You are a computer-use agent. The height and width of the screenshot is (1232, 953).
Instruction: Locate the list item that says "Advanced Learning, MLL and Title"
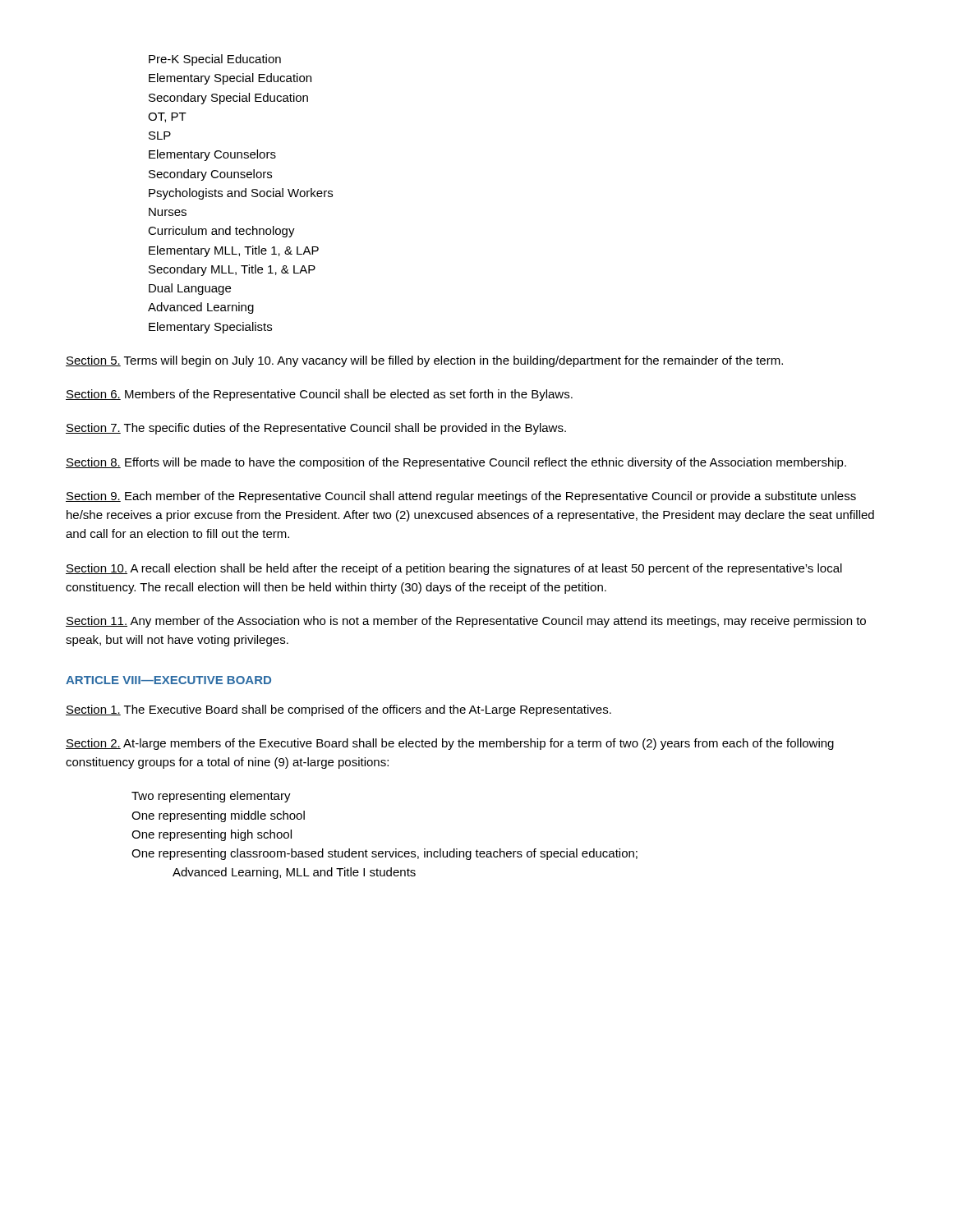(x=294, y=872)
